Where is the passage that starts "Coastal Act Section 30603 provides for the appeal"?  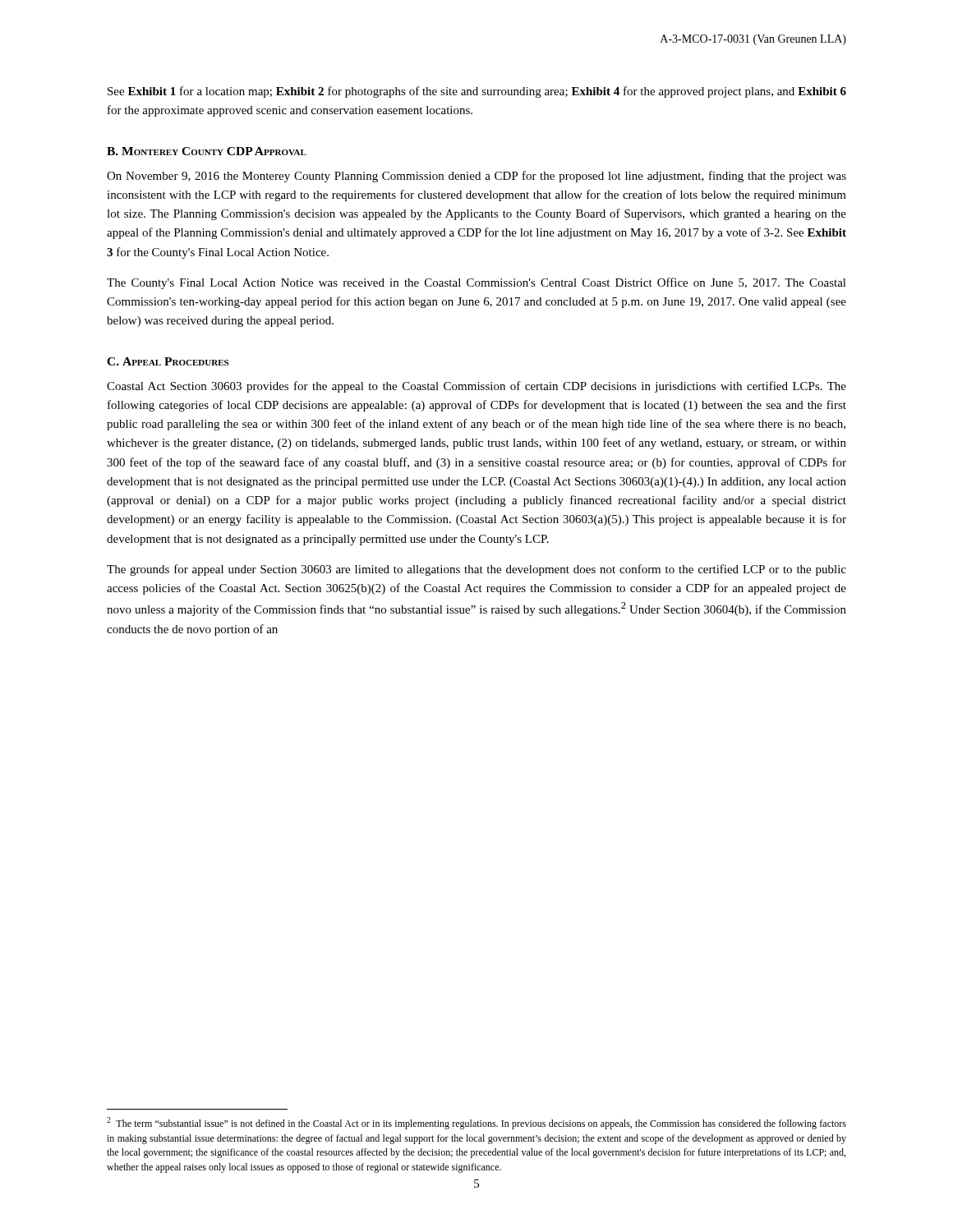(476, 462)
